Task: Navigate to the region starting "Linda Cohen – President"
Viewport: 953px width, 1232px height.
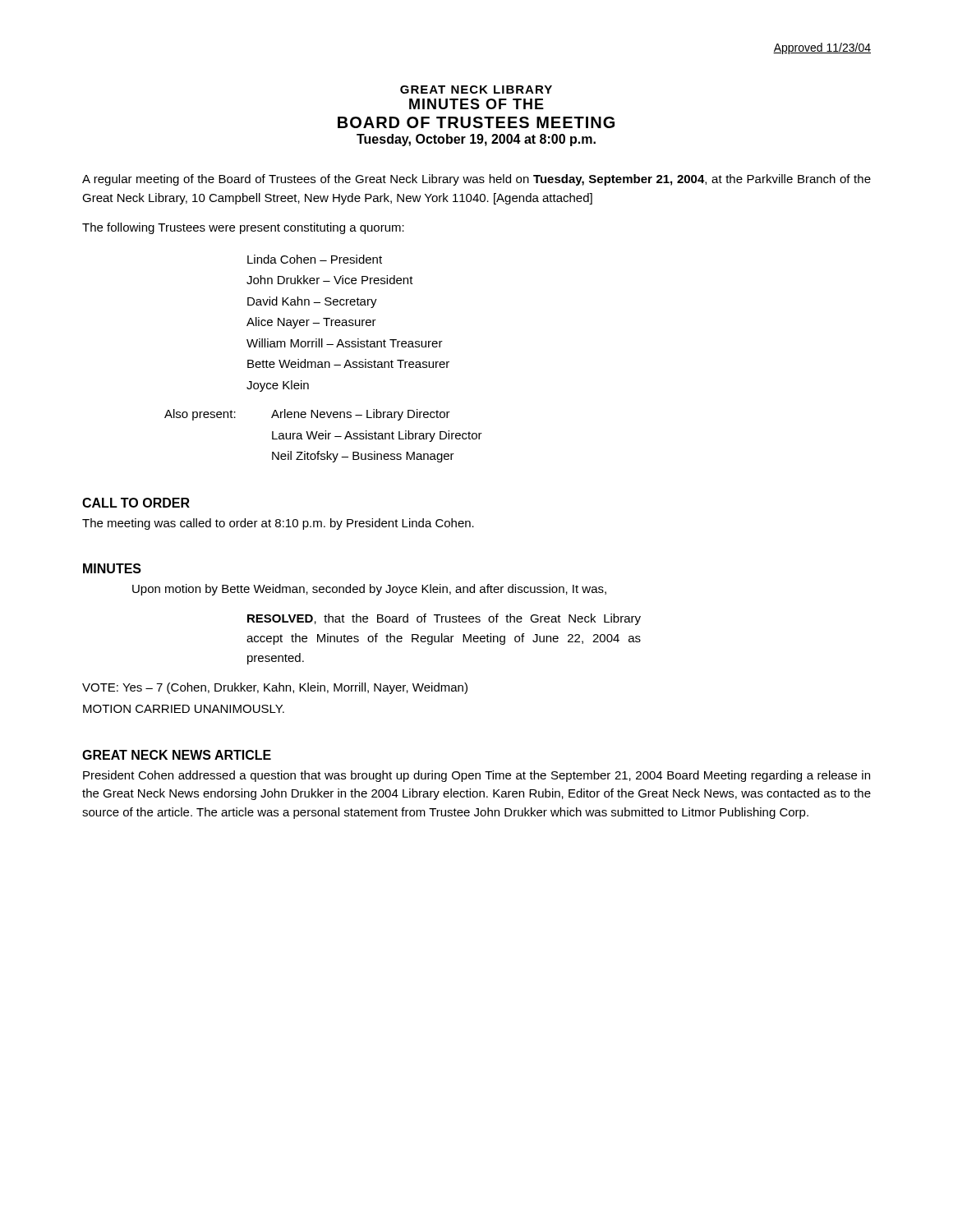Action: coord(314,259)
